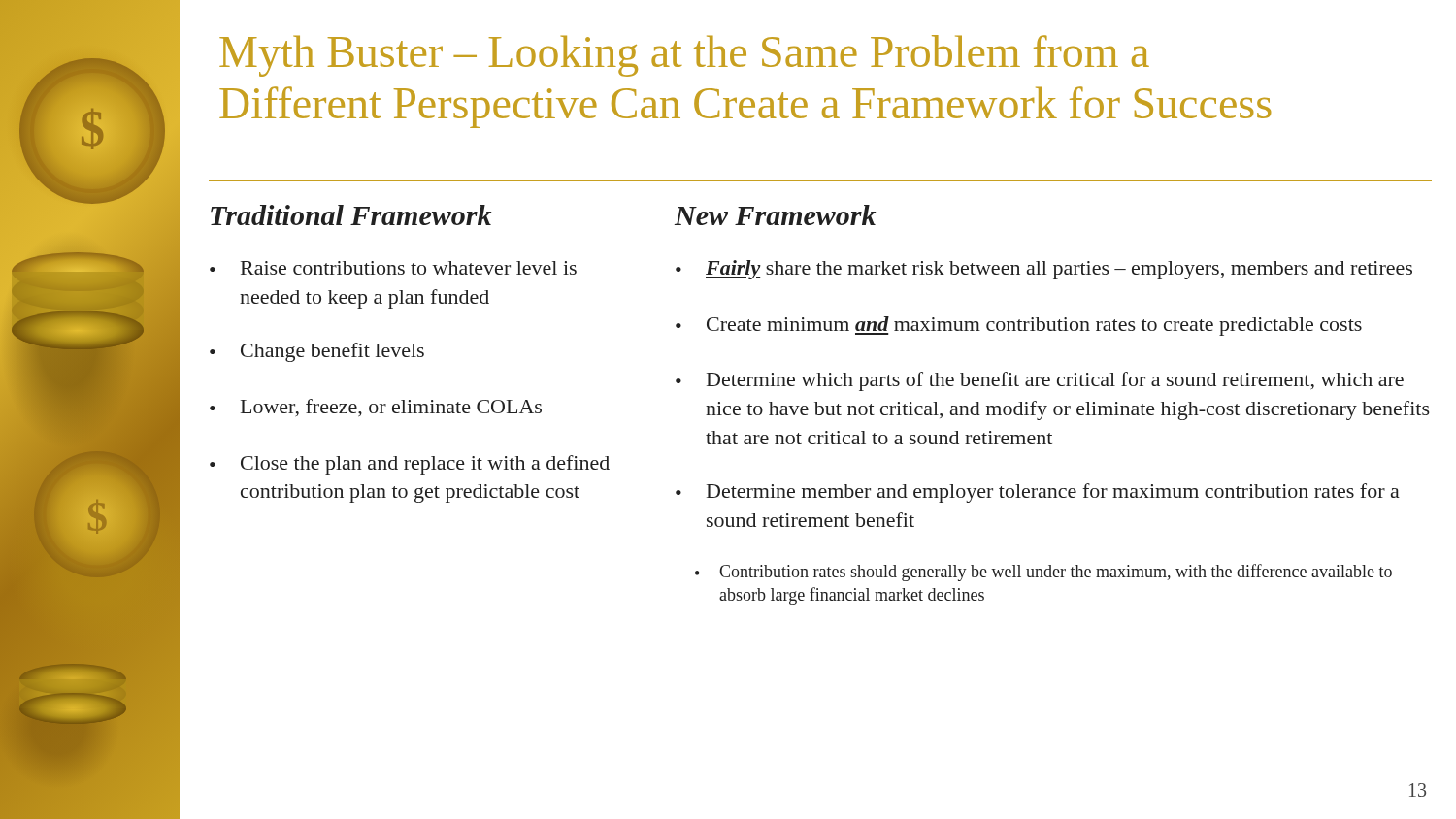Where is the title that starts "Myth Buster – Looking at"?
Screen dimensions: 819x1456
click(820, 79)
